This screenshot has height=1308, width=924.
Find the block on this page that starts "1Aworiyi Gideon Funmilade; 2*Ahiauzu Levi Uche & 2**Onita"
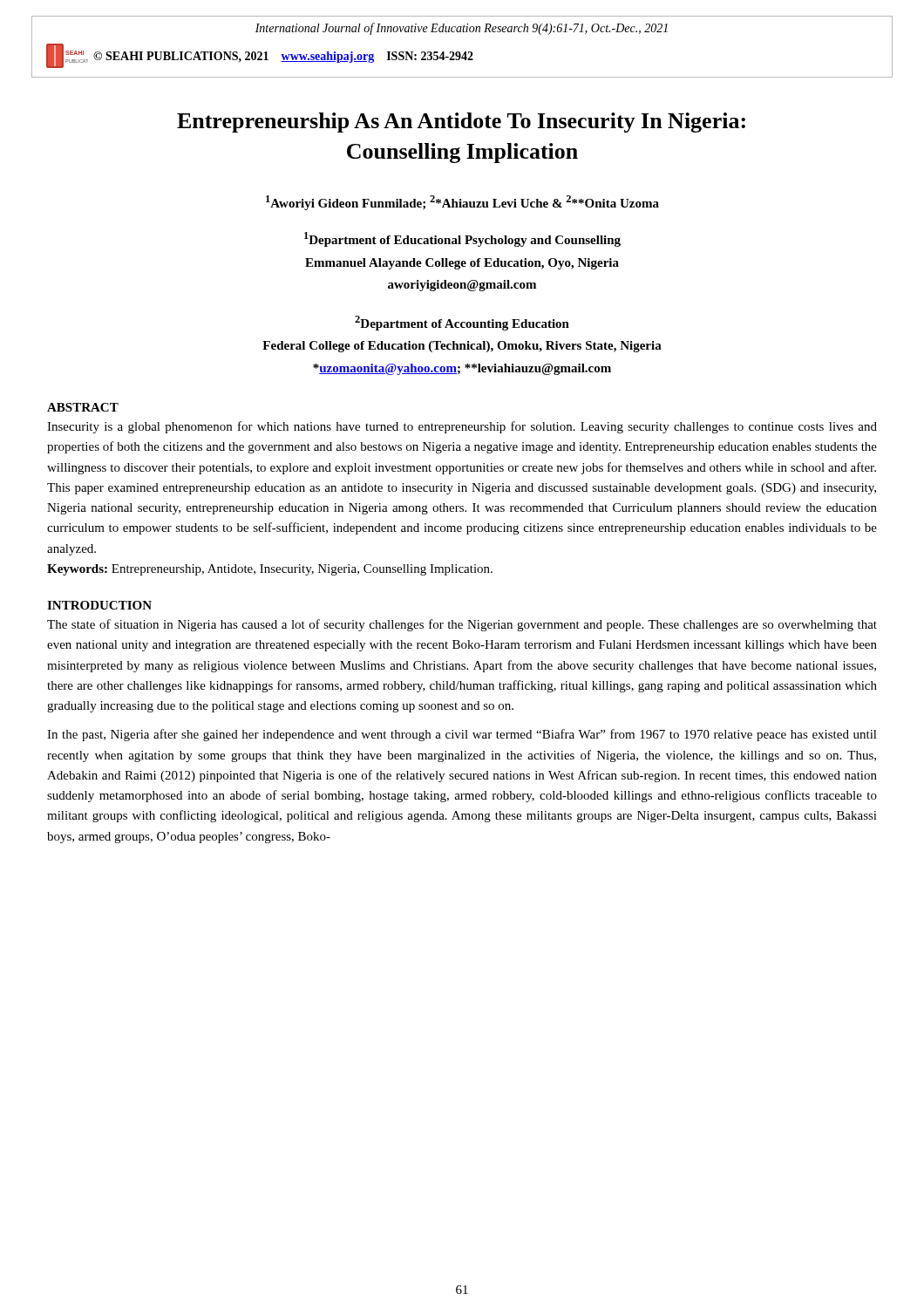tap(462, 202)
